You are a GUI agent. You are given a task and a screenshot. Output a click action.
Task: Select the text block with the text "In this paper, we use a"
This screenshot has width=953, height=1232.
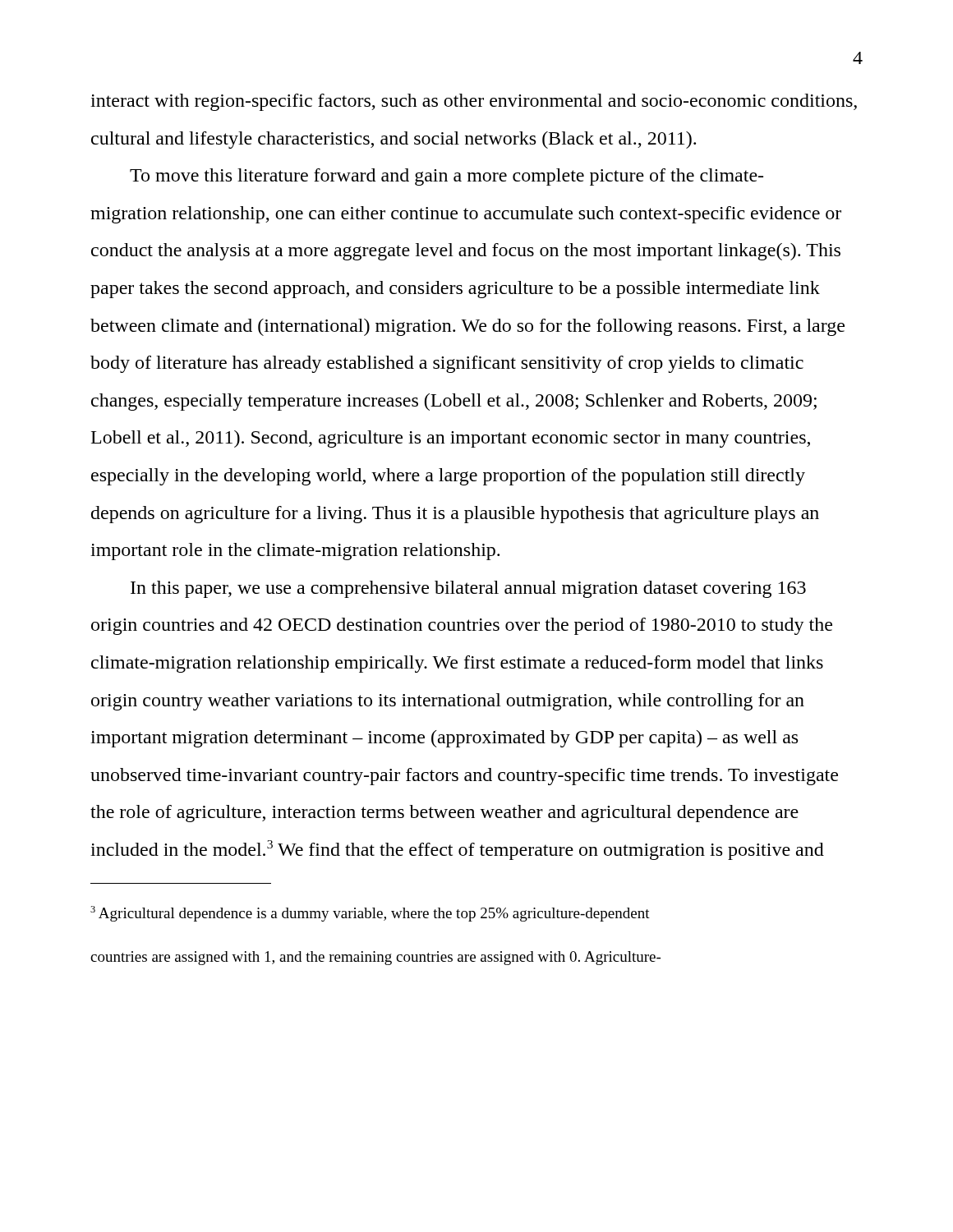point(468,589)
